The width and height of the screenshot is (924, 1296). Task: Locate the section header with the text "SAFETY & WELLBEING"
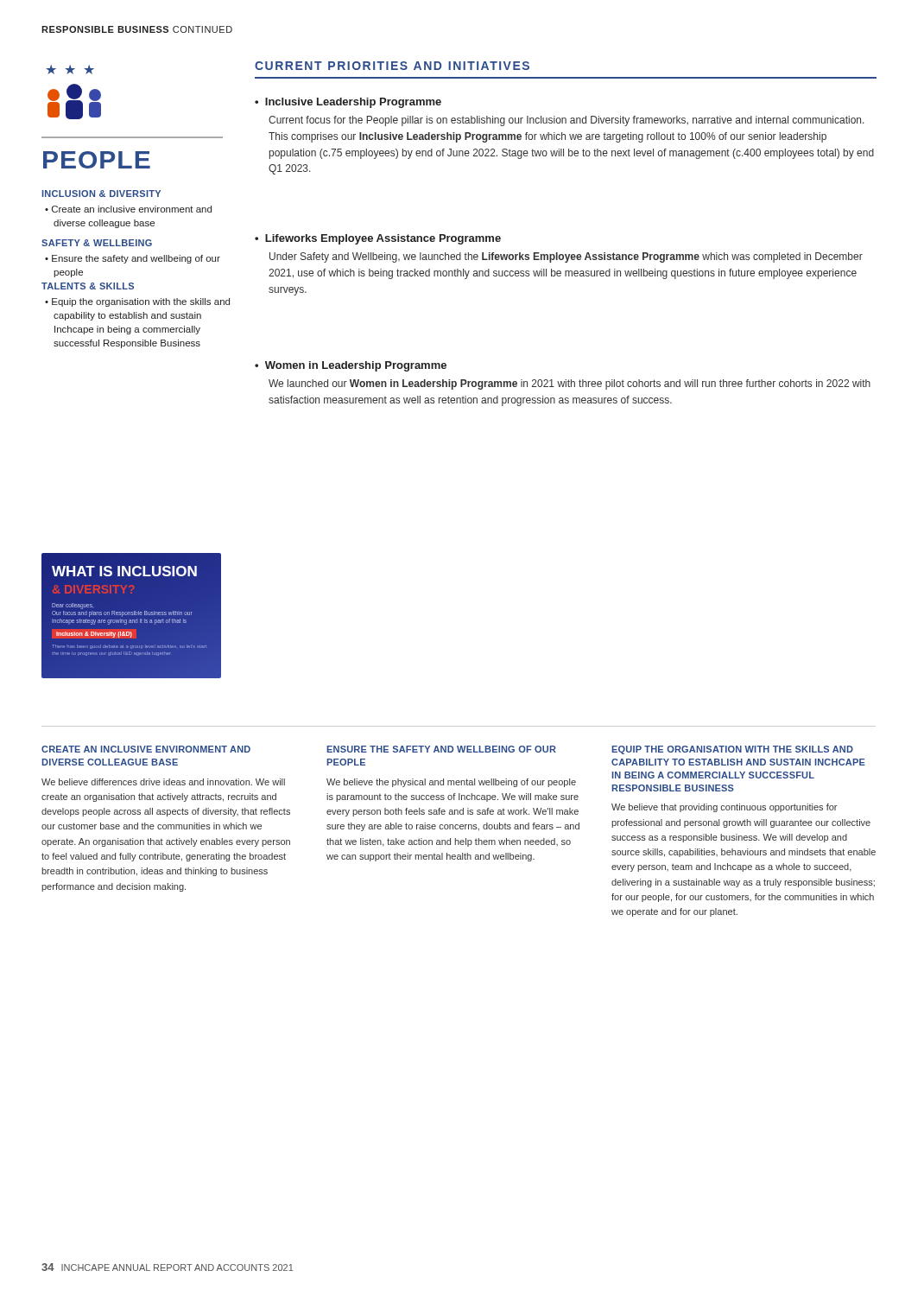tap(97, 243)
